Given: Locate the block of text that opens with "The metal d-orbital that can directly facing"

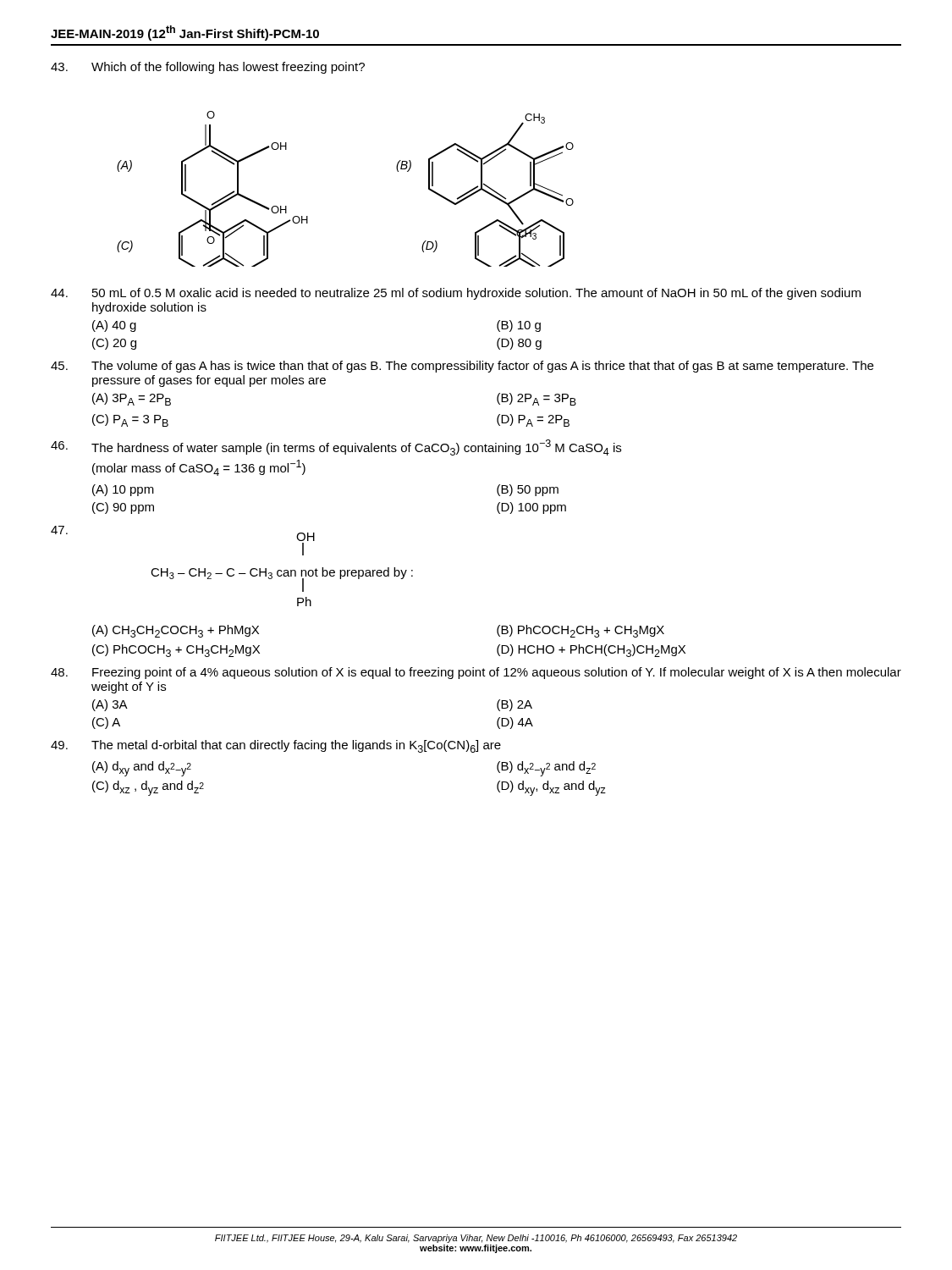Looking at the screenshot, I should coord(276,746).
